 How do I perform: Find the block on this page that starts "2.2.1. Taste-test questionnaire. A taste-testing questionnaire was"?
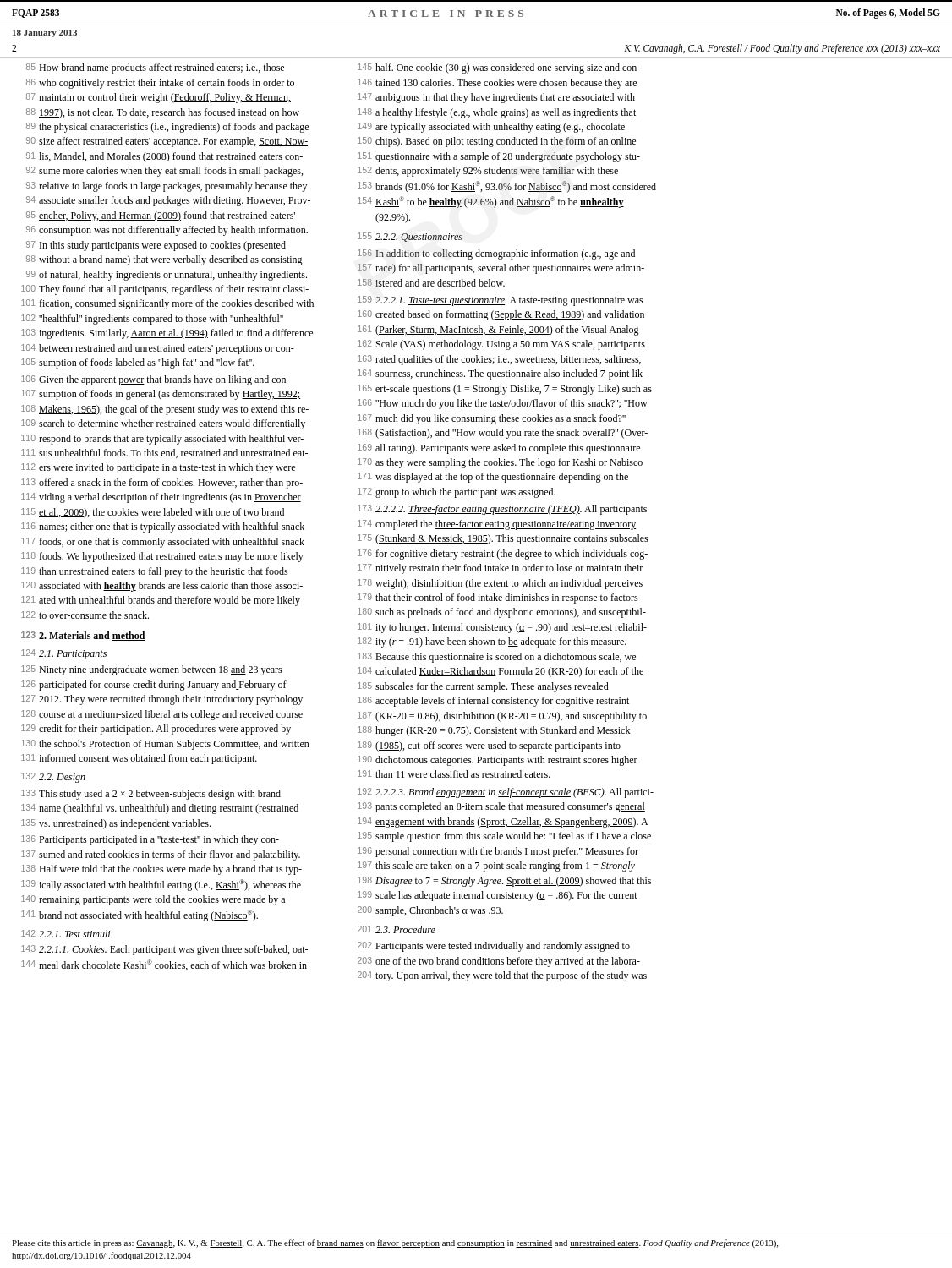[x=505, y=397]
